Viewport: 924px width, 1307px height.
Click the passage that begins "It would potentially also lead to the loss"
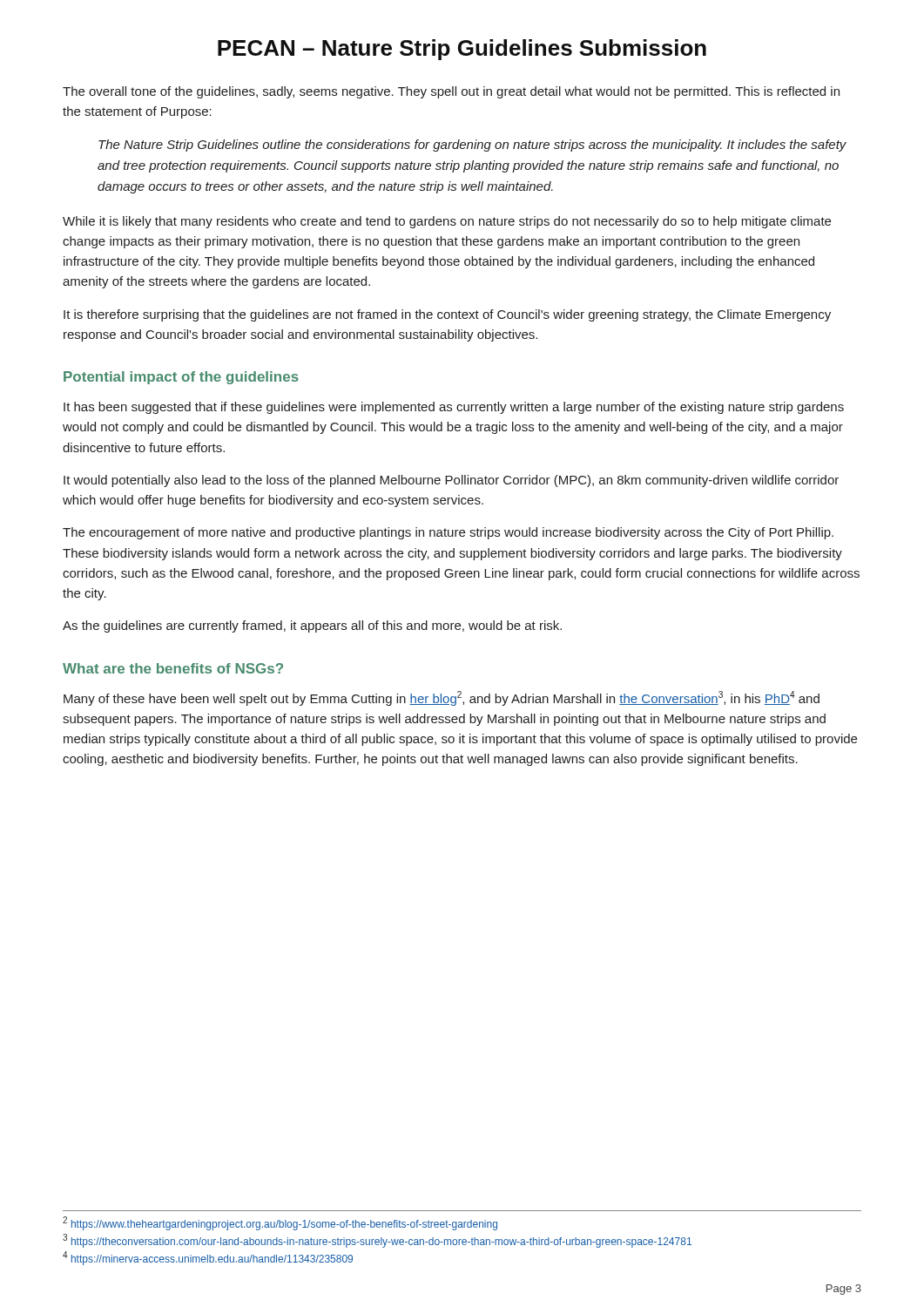click(x=451, y=490)
